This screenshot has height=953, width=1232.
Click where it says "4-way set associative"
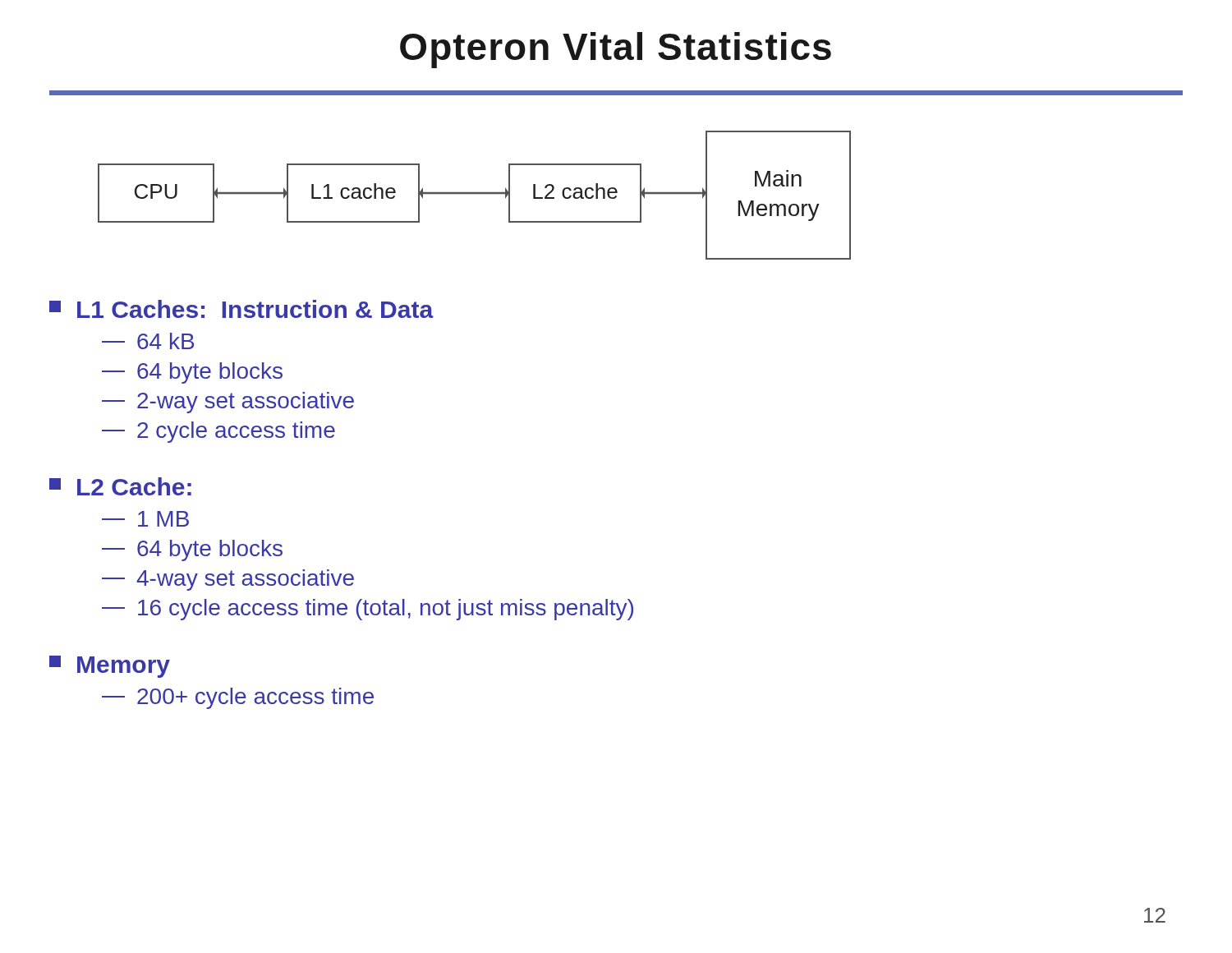click(228, 578)
